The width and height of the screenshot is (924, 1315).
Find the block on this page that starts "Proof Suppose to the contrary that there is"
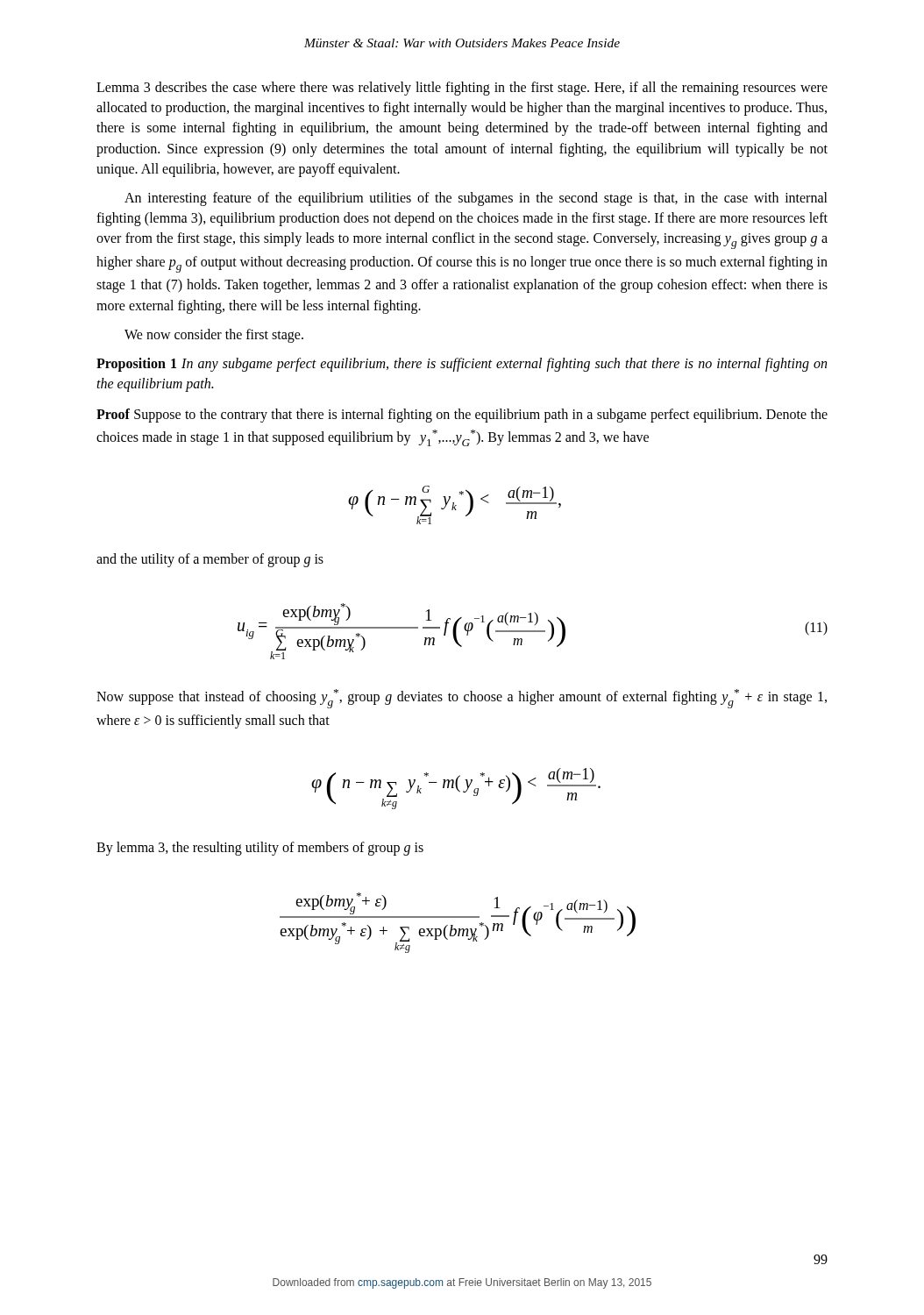[x=462, y=428]
